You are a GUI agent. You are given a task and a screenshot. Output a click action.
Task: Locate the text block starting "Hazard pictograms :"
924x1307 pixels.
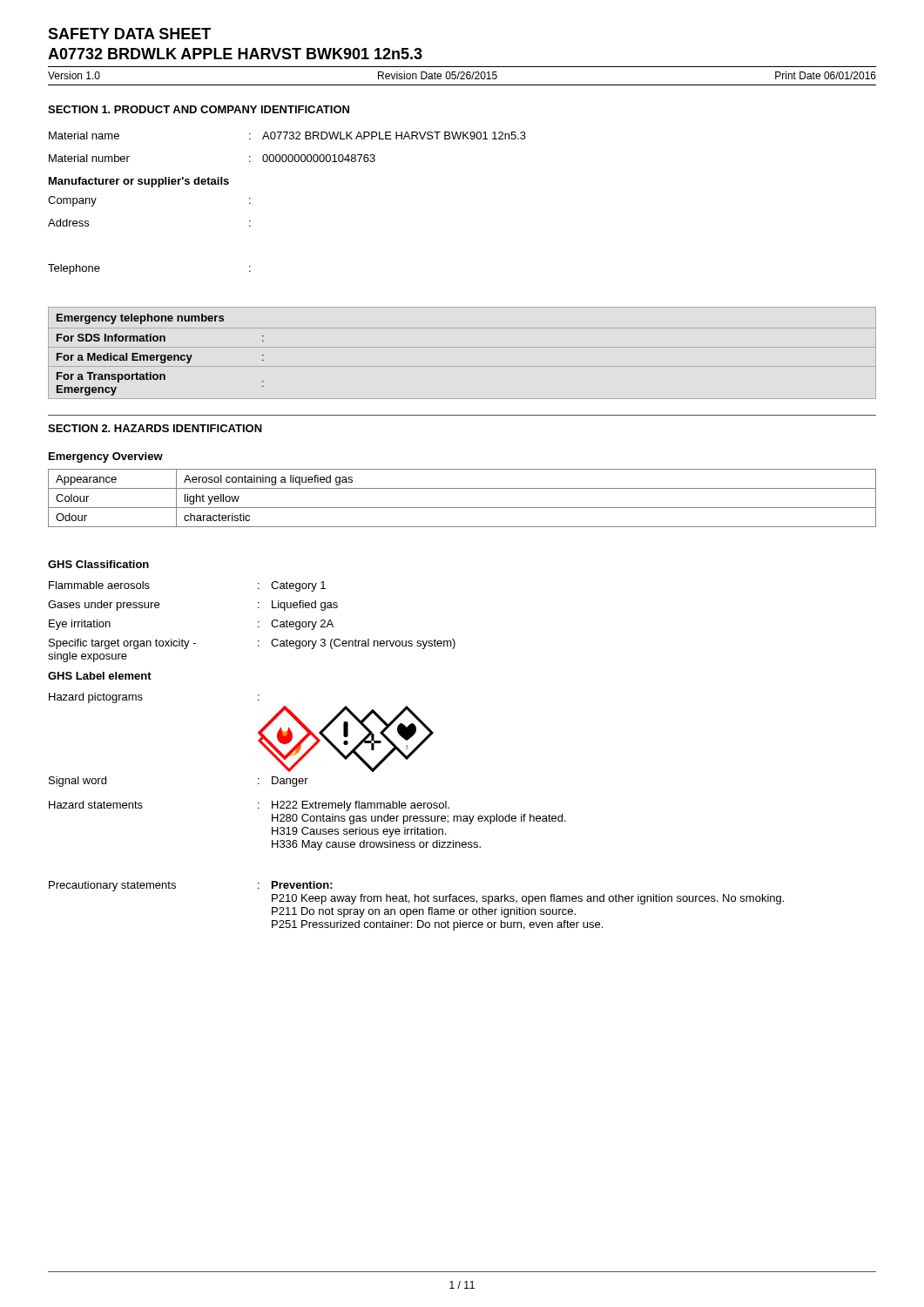pyautogui.click(x=94, y=698)
